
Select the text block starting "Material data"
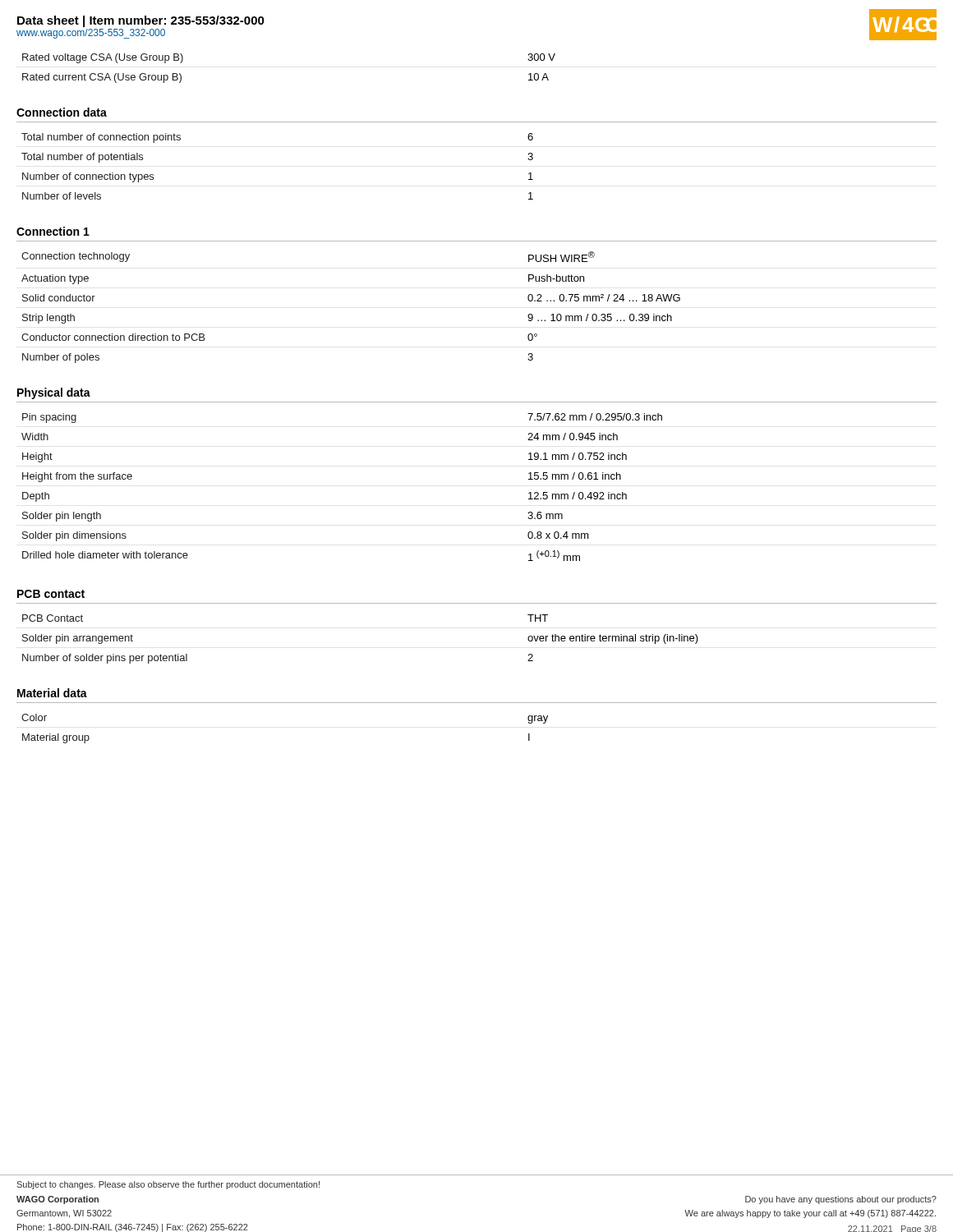pos(52,693)
